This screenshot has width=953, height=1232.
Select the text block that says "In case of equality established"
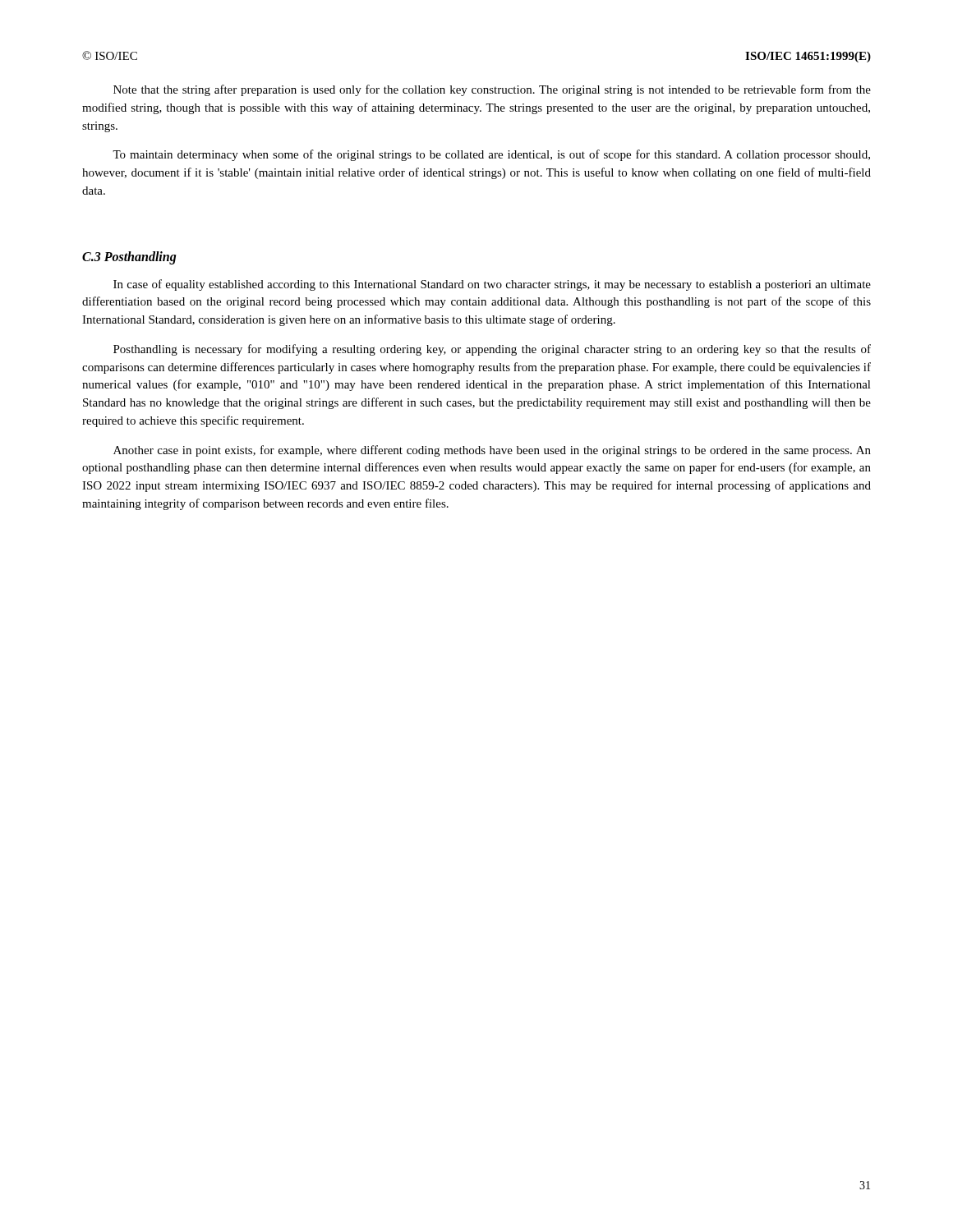tap(476, 302)
